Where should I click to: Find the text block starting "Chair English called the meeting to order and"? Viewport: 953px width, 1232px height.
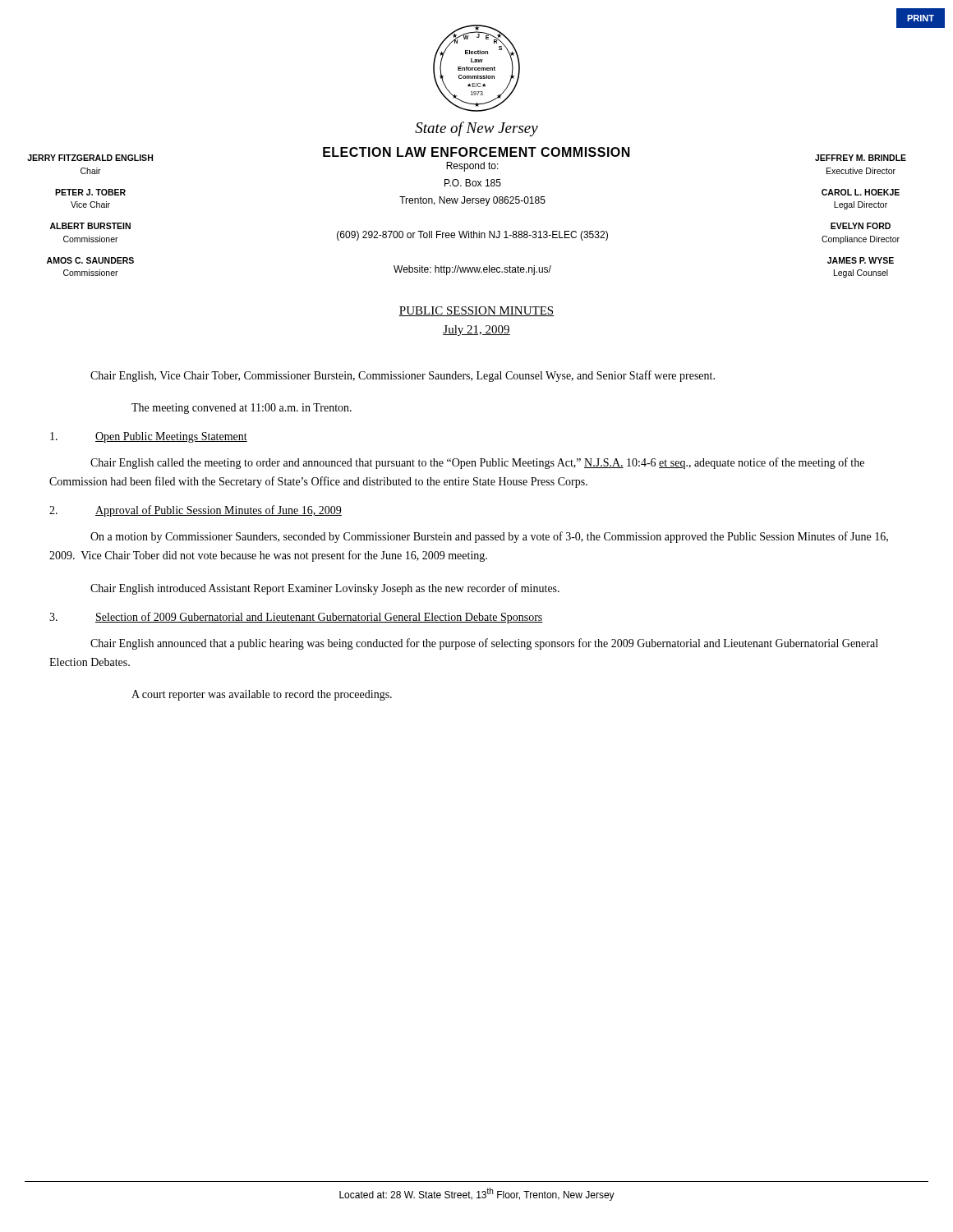click(457, 472)
